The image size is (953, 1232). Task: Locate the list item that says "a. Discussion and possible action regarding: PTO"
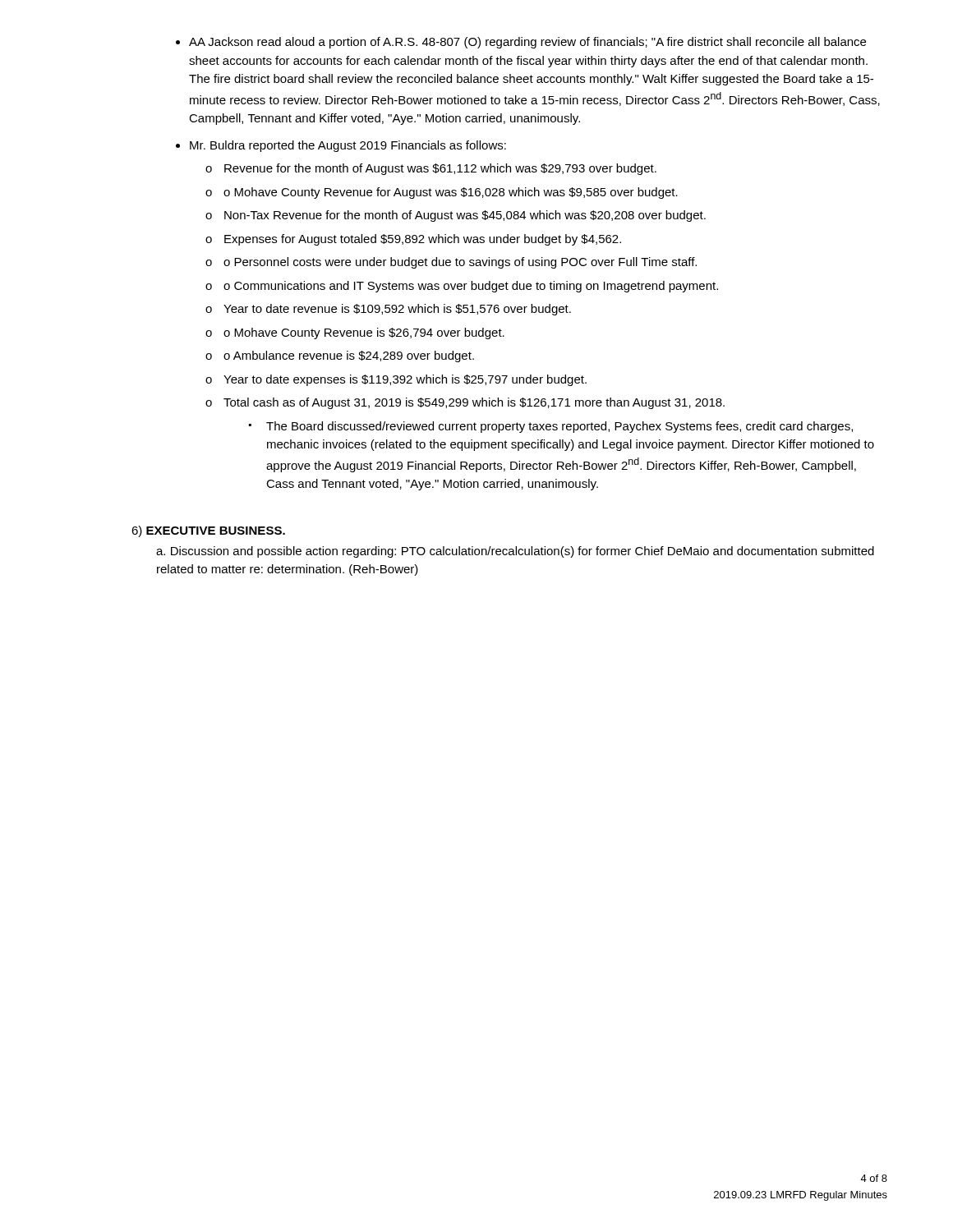(x=515, y=560)
